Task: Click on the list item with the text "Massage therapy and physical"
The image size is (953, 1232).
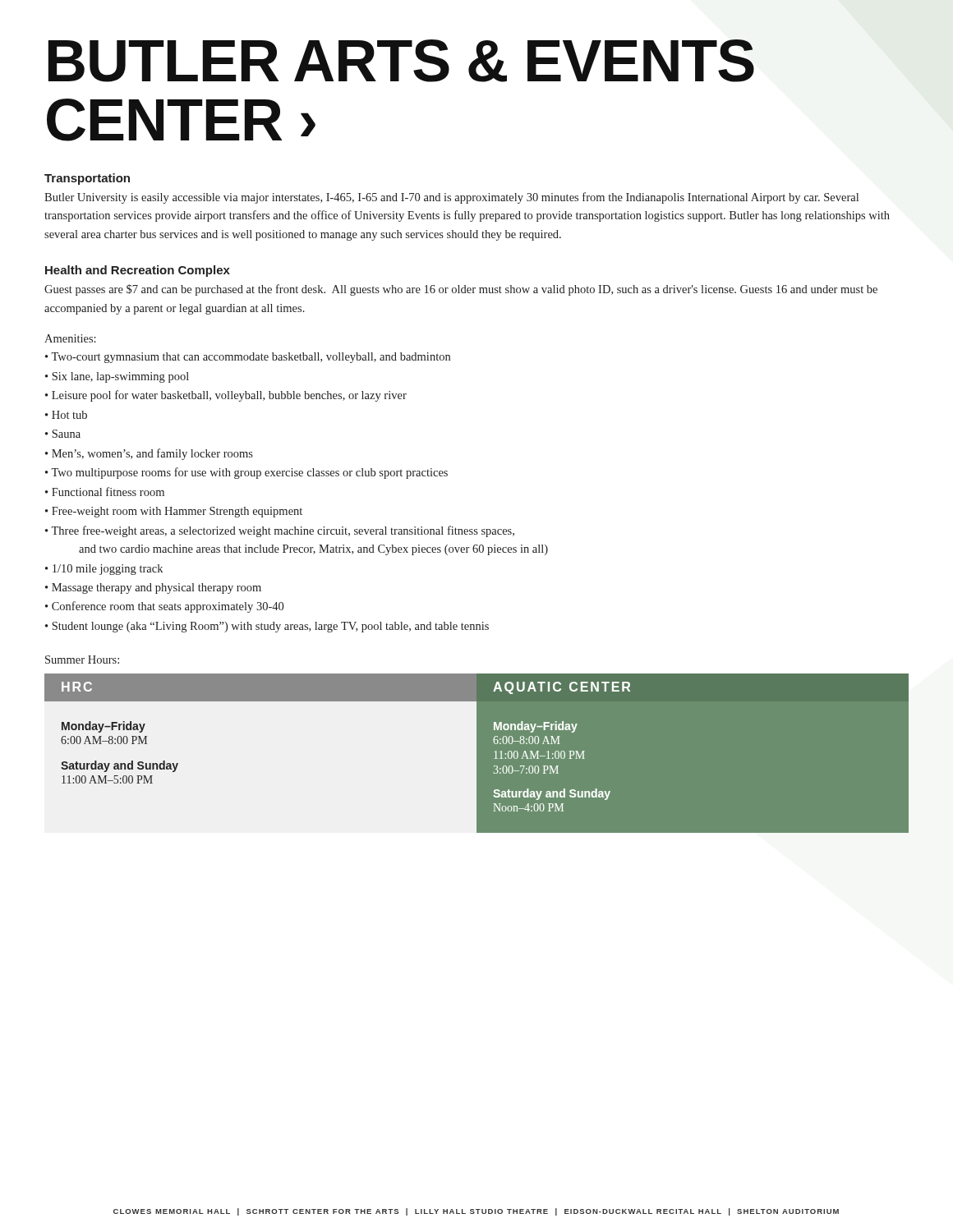Action: tap(157, 587)
